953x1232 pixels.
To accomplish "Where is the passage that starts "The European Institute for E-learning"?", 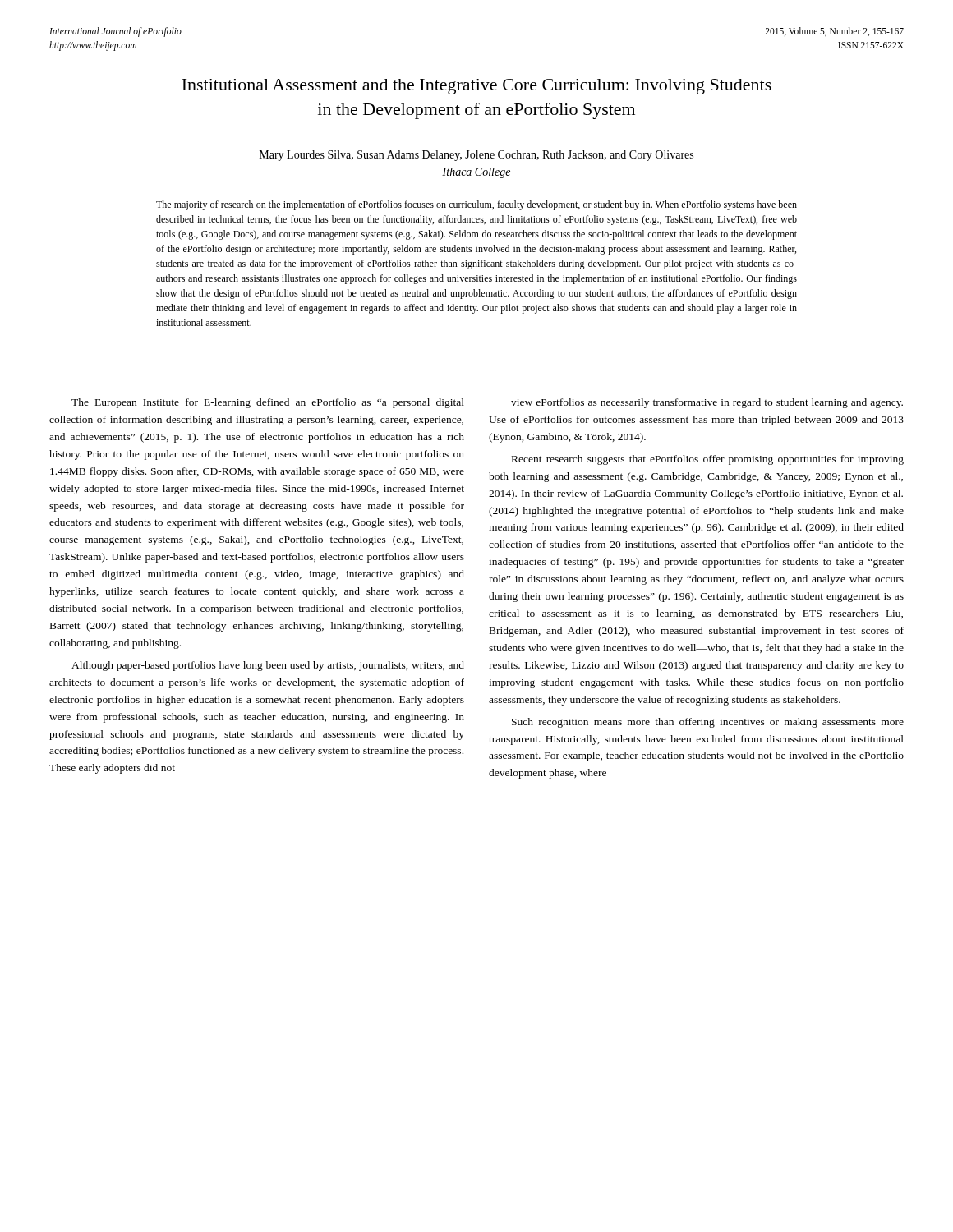I will pyautogui.click(x=257, y=586).
